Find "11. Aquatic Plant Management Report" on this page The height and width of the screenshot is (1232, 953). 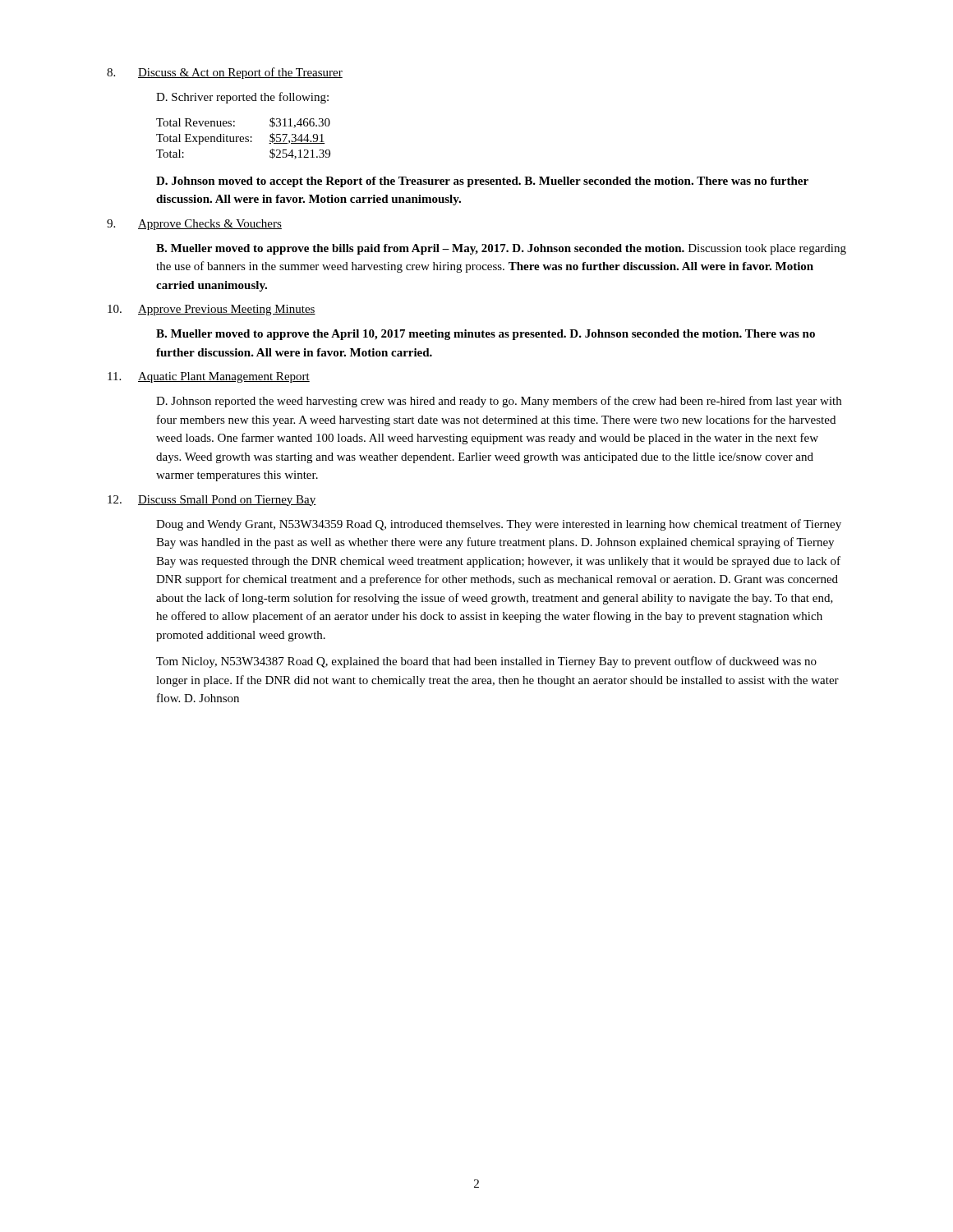[209, 377]
